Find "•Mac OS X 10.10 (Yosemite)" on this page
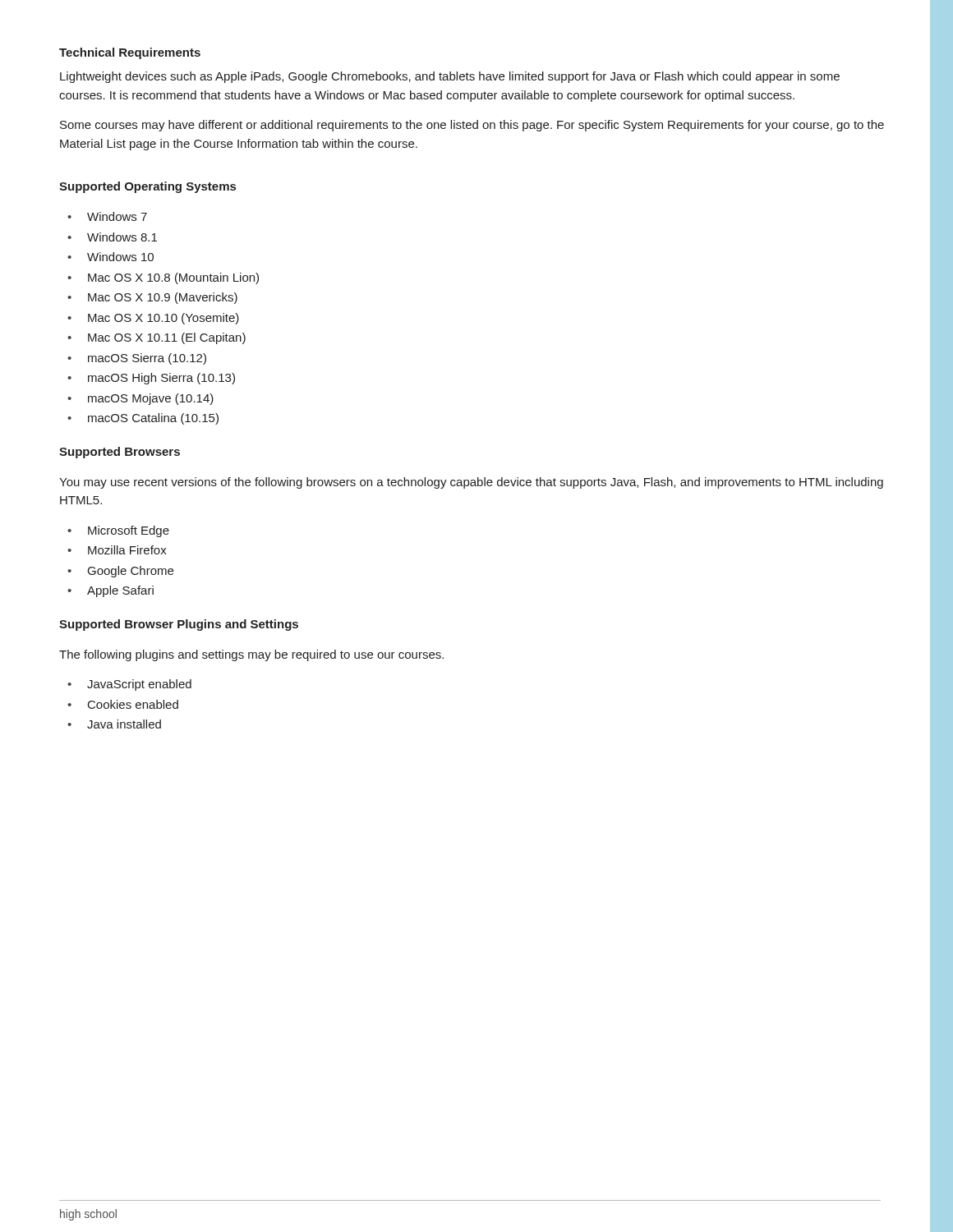The height and width of the screenshot is (1232, 953). point(153,318)
